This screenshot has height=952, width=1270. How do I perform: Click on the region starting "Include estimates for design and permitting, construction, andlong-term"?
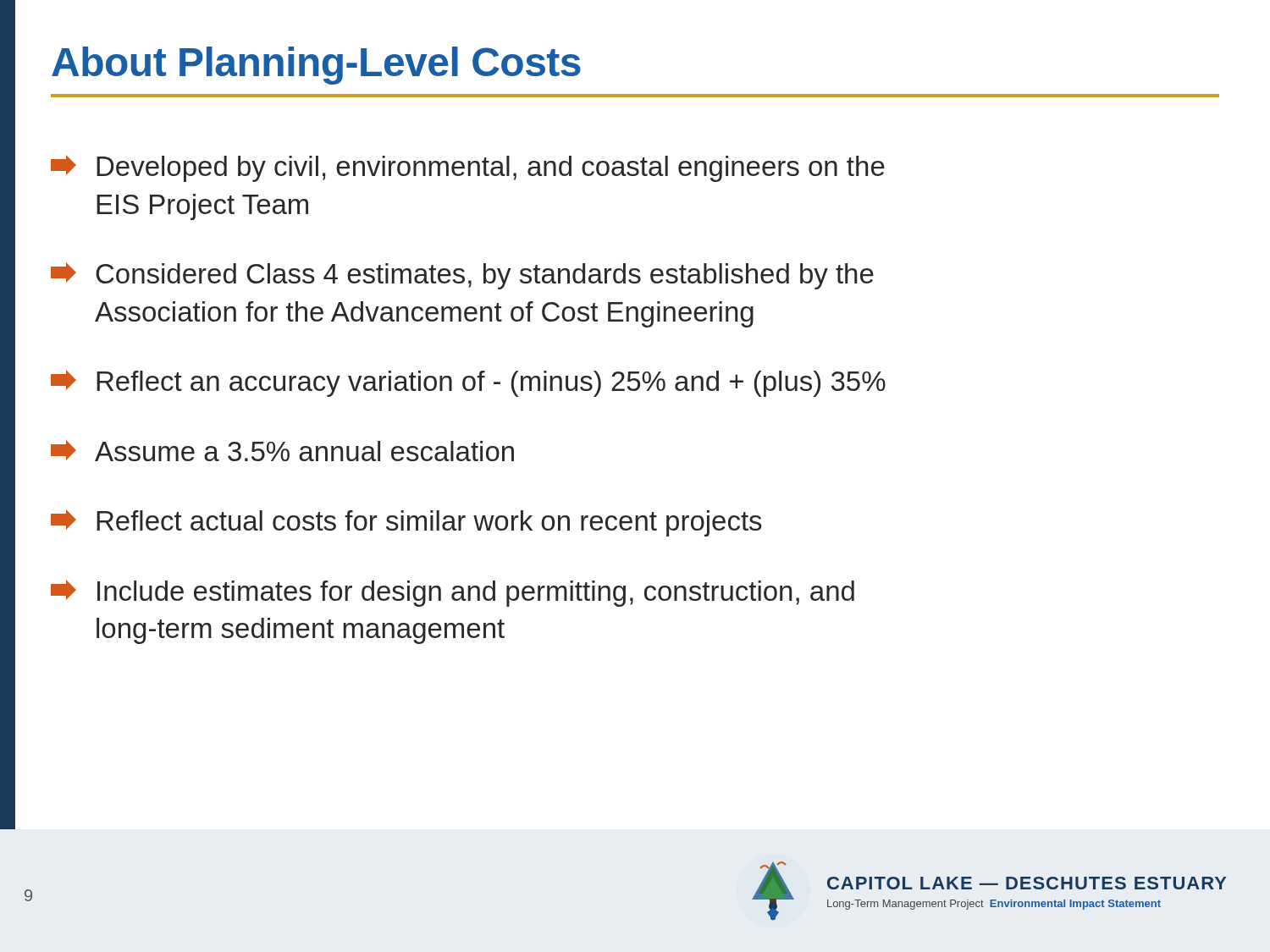pyautogui.click(x=453, y=610)
